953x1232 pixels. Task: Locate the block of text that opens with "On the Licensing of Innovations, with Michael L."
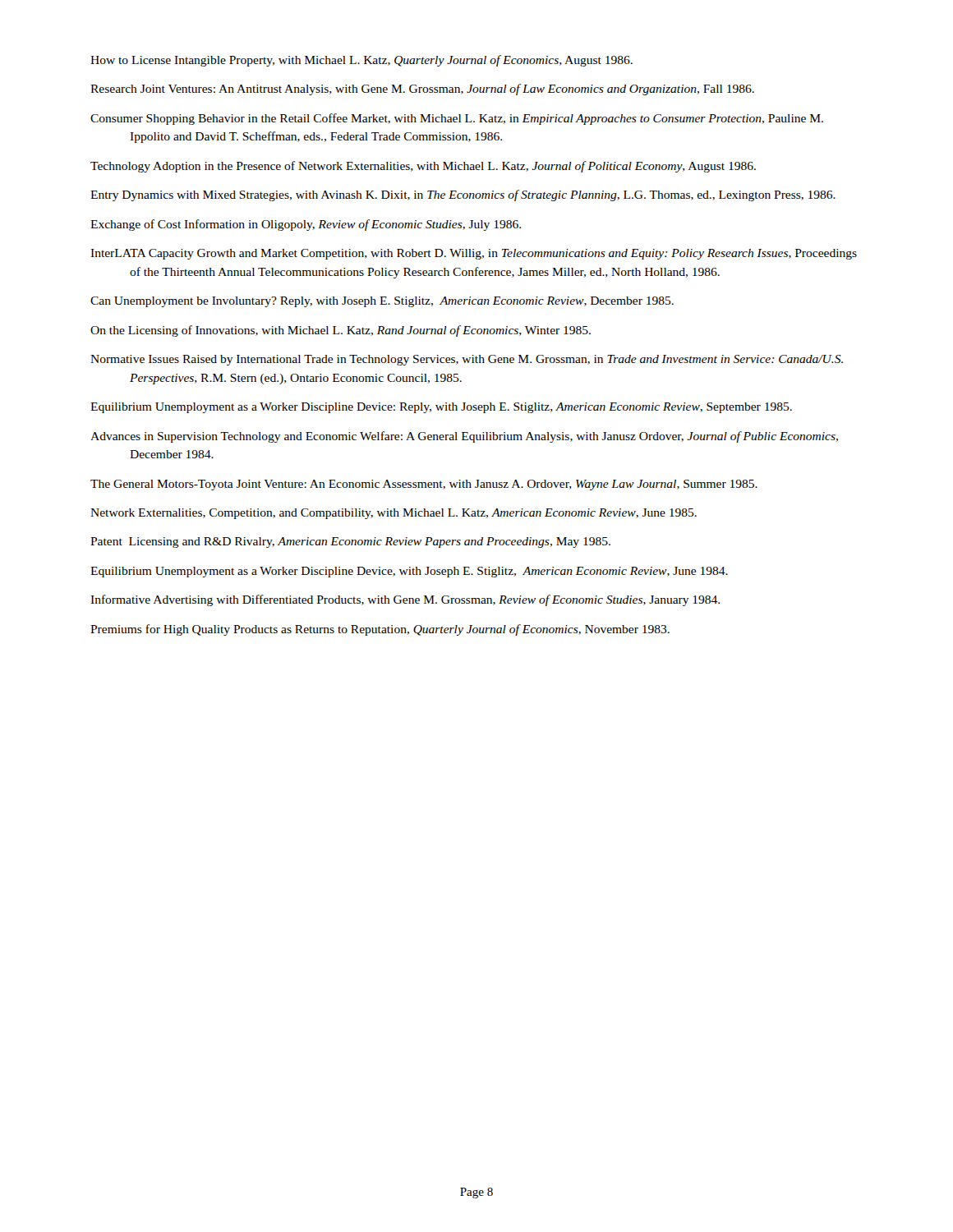pyautogui.click(x=341, y=329)
